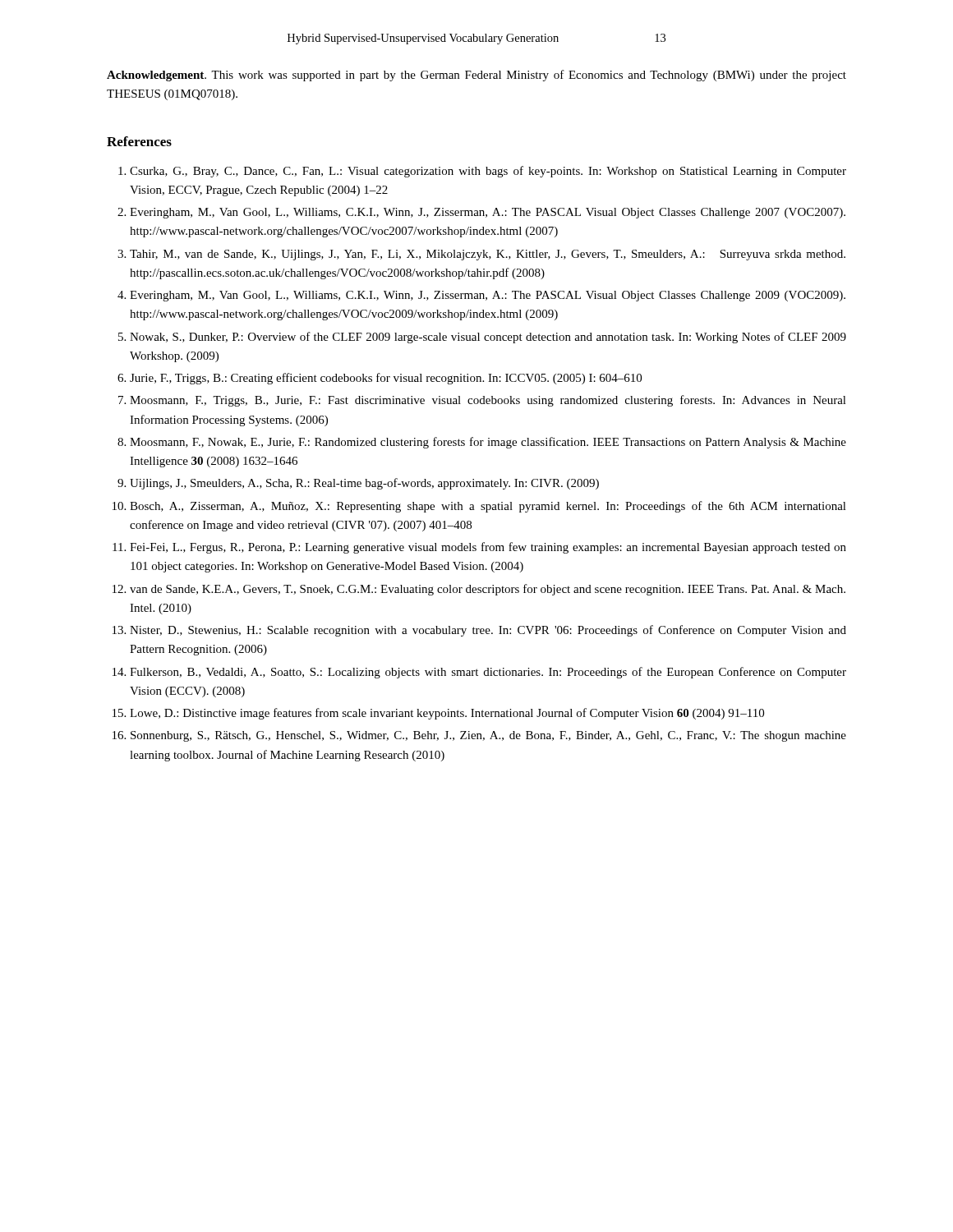
Task: Point to the block beginning "Moosmann, F., Triggs, B., Jurie, F.: Fast discriminative"
Action: pyautogui.click(x=488, y=410)
